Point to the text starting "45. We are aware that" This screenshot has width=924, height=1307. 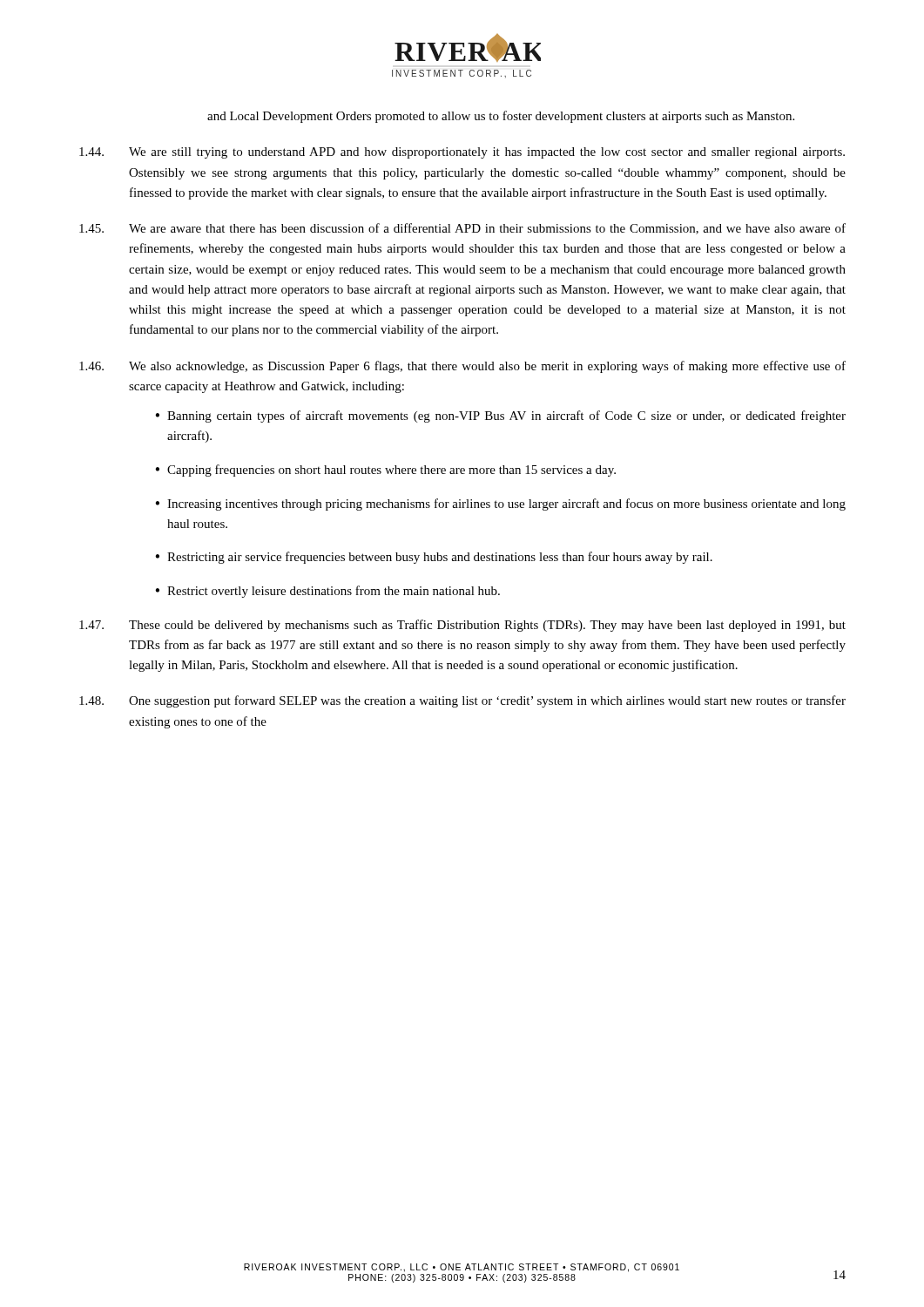(x=462, y=279)
